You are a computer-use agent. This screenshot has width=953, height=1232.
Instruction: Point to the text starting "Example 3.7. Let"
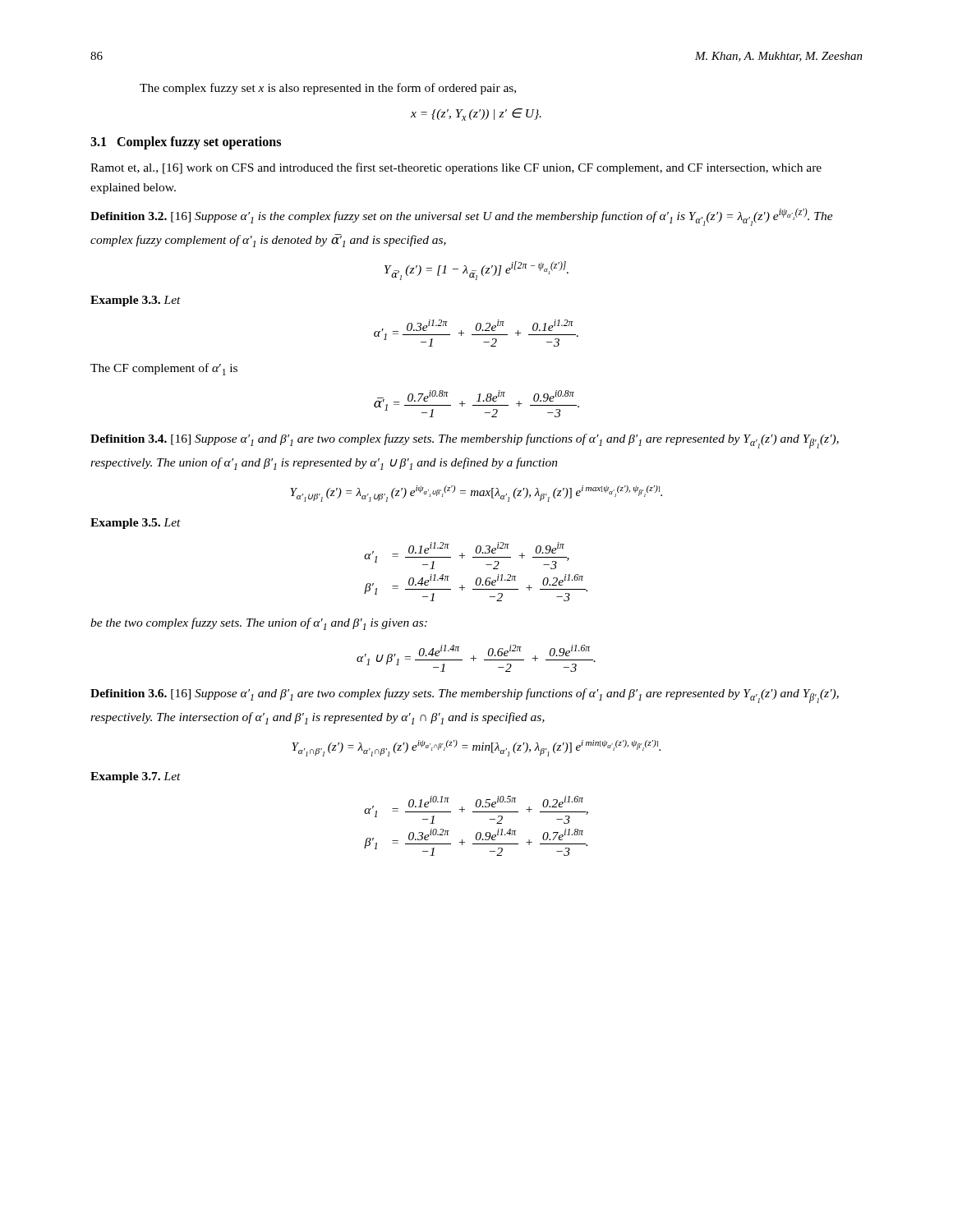[x=136, y=777]
